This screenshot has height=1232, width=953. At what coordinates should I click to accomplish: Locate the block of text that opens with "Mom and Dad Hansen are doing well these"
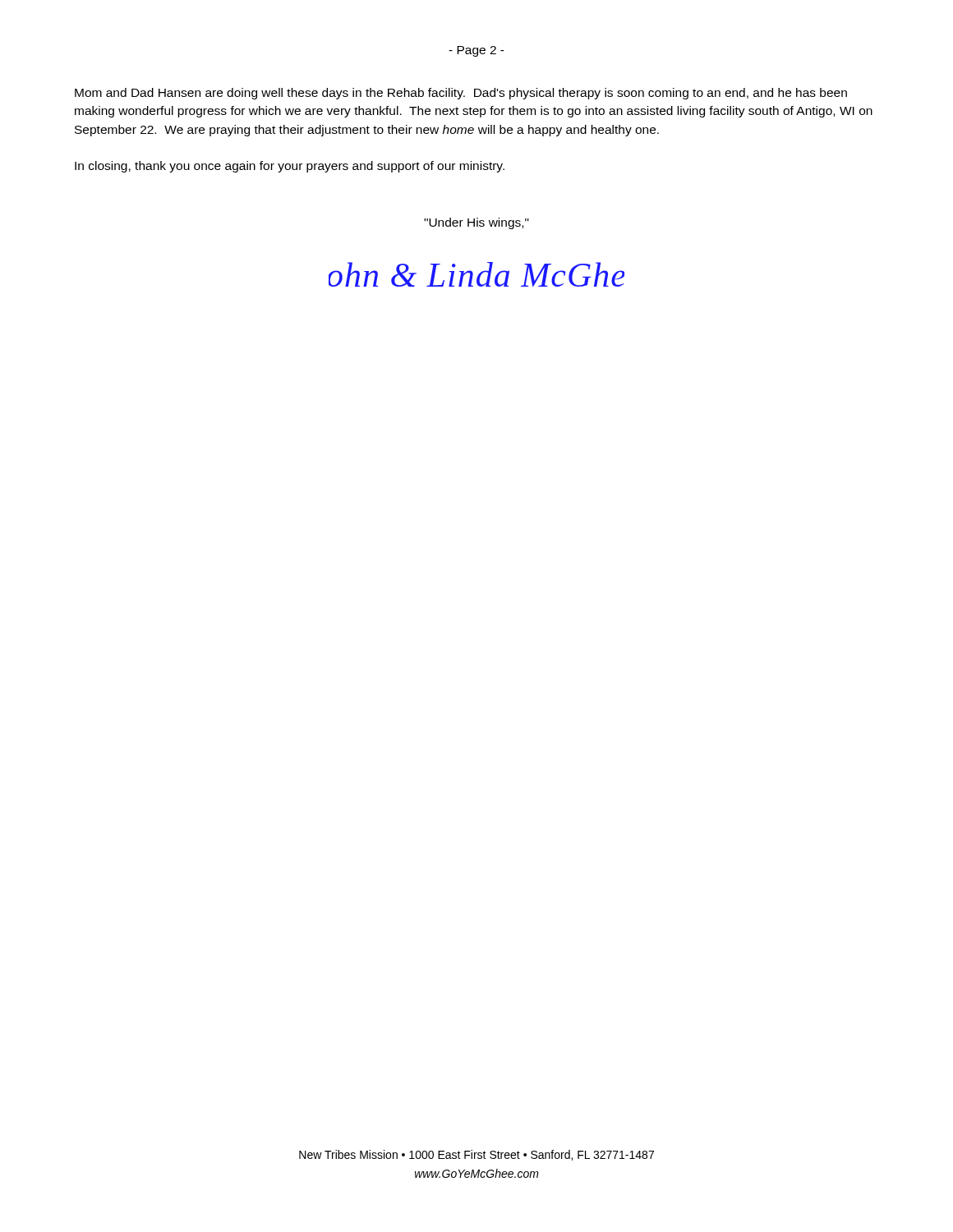[473, 111]
